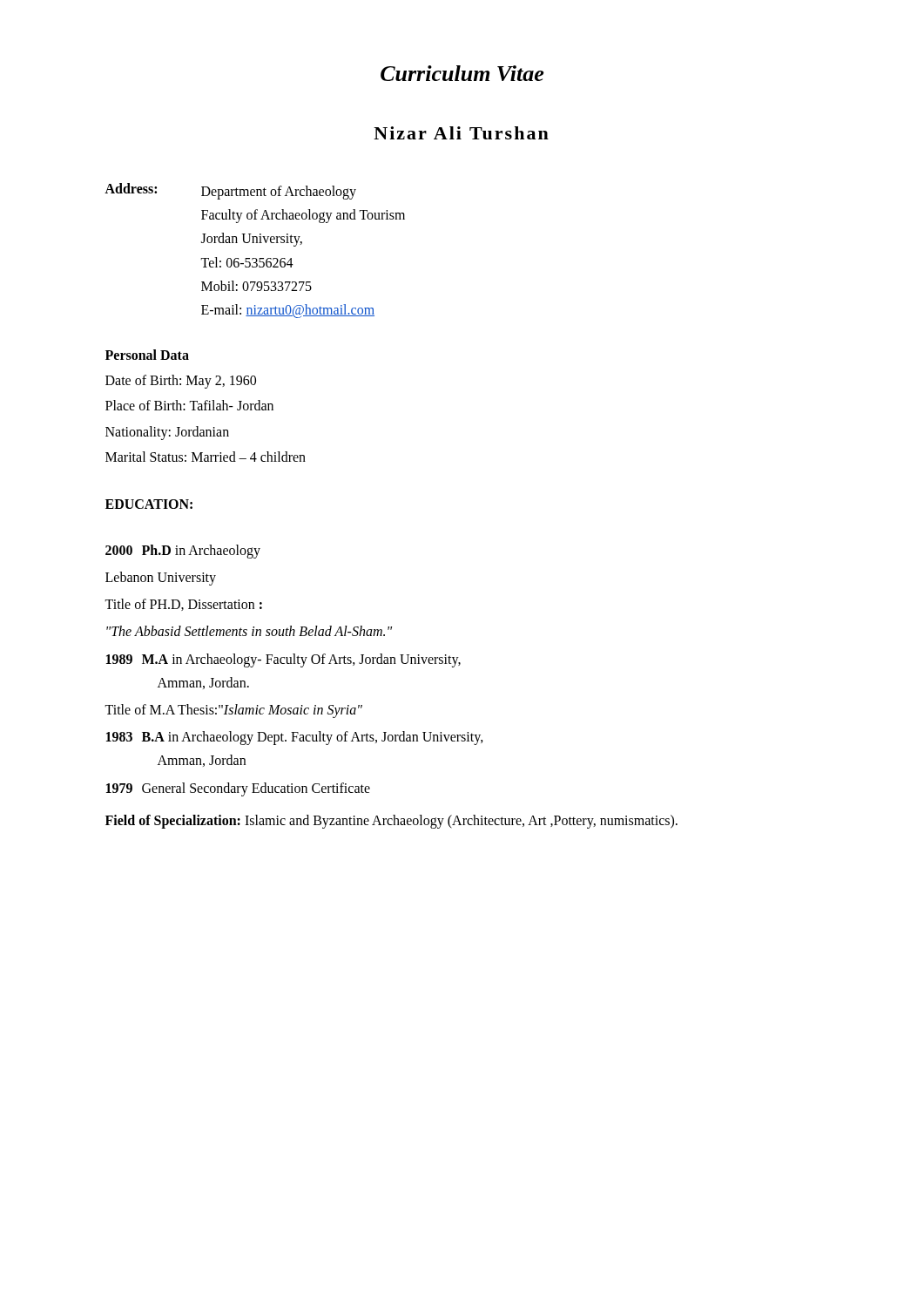Image resolution: width=924 pixels, height=1307 pixels.
Task: Point to the text starting "Field of Specialization: Islamic and Byzantine Archaeology"
Action: pos(392,820)
